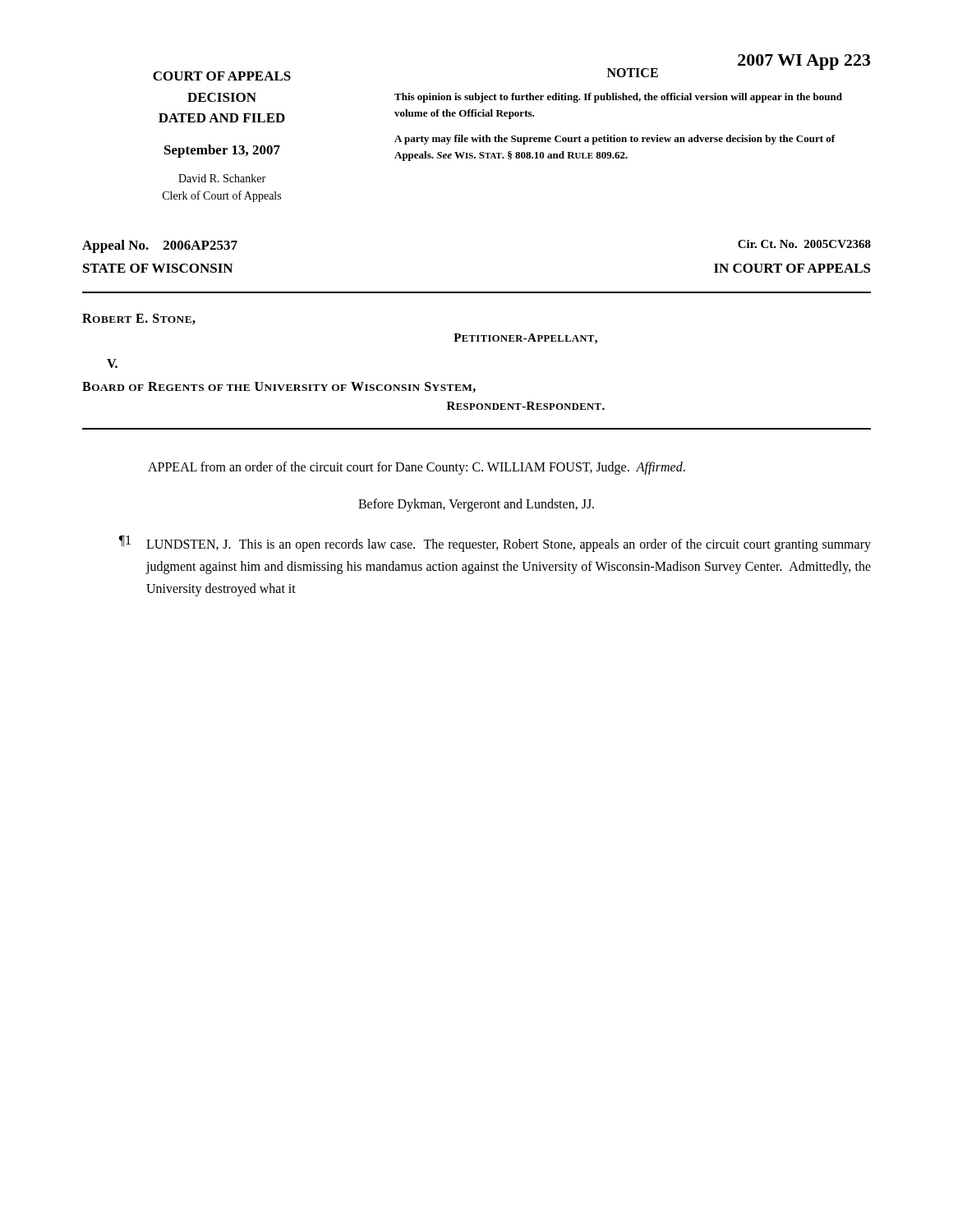Viewport: 953px width, 1232px height.
Task: Navigate to the text starting "A party may file with the Supreme Court"
Action: 615,146
